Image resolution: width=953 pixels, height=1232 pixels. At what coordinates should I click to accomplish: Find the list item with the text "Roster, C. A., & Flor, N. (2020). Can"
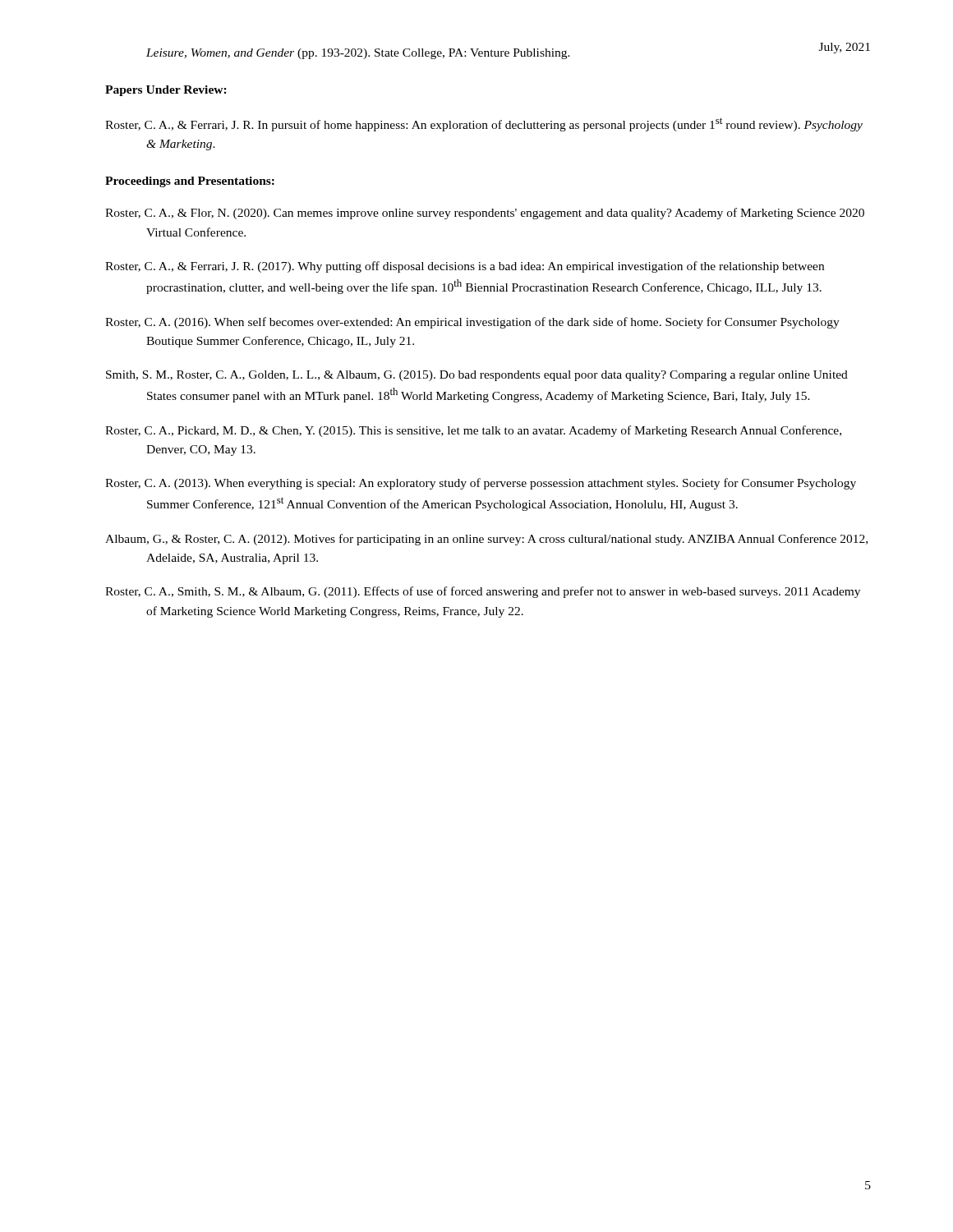pyautogui.click(x=485, y=222)
